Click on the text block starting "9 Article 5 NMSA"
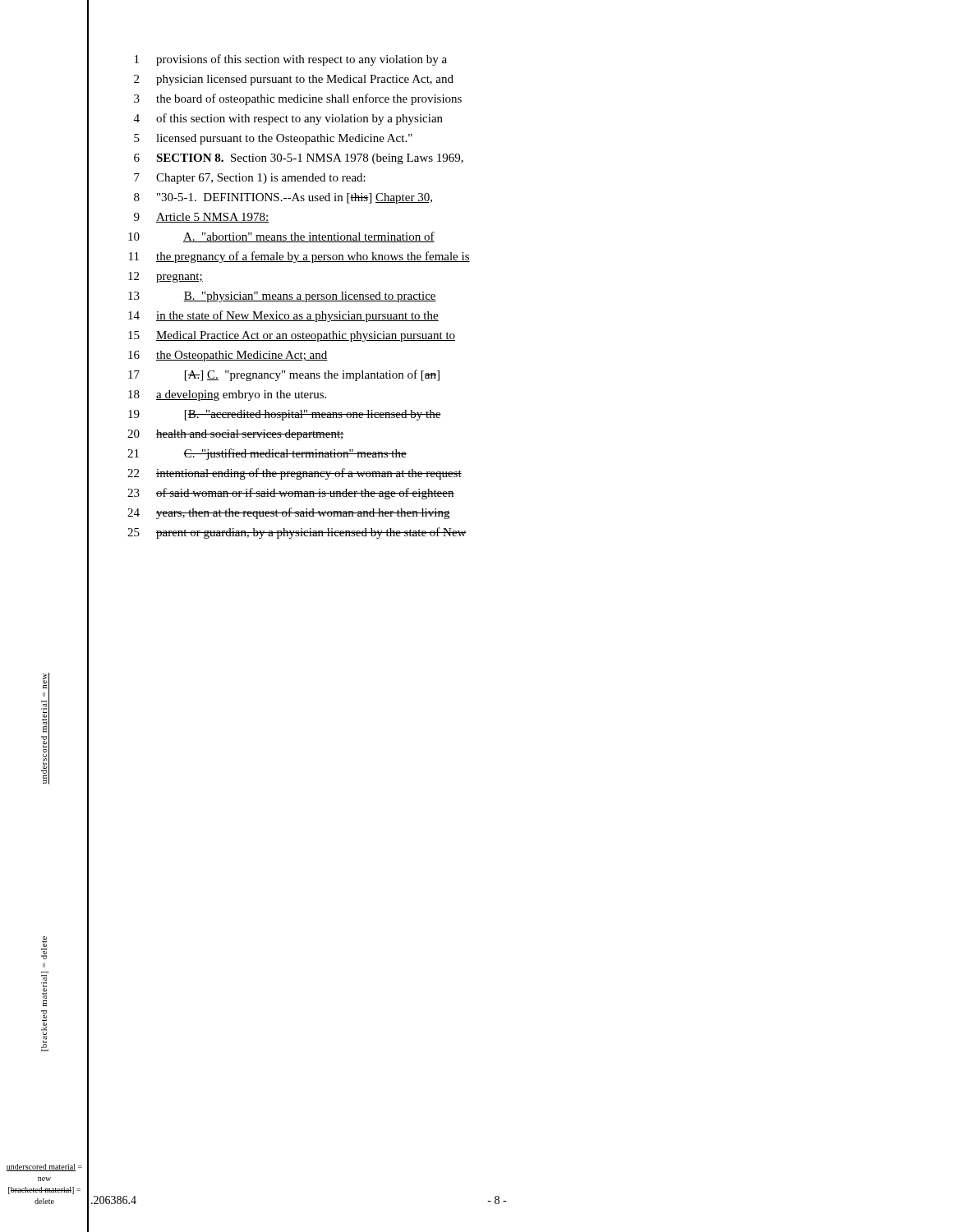The height and width of the screenshot is (1232, 953). tap(201, 218)
